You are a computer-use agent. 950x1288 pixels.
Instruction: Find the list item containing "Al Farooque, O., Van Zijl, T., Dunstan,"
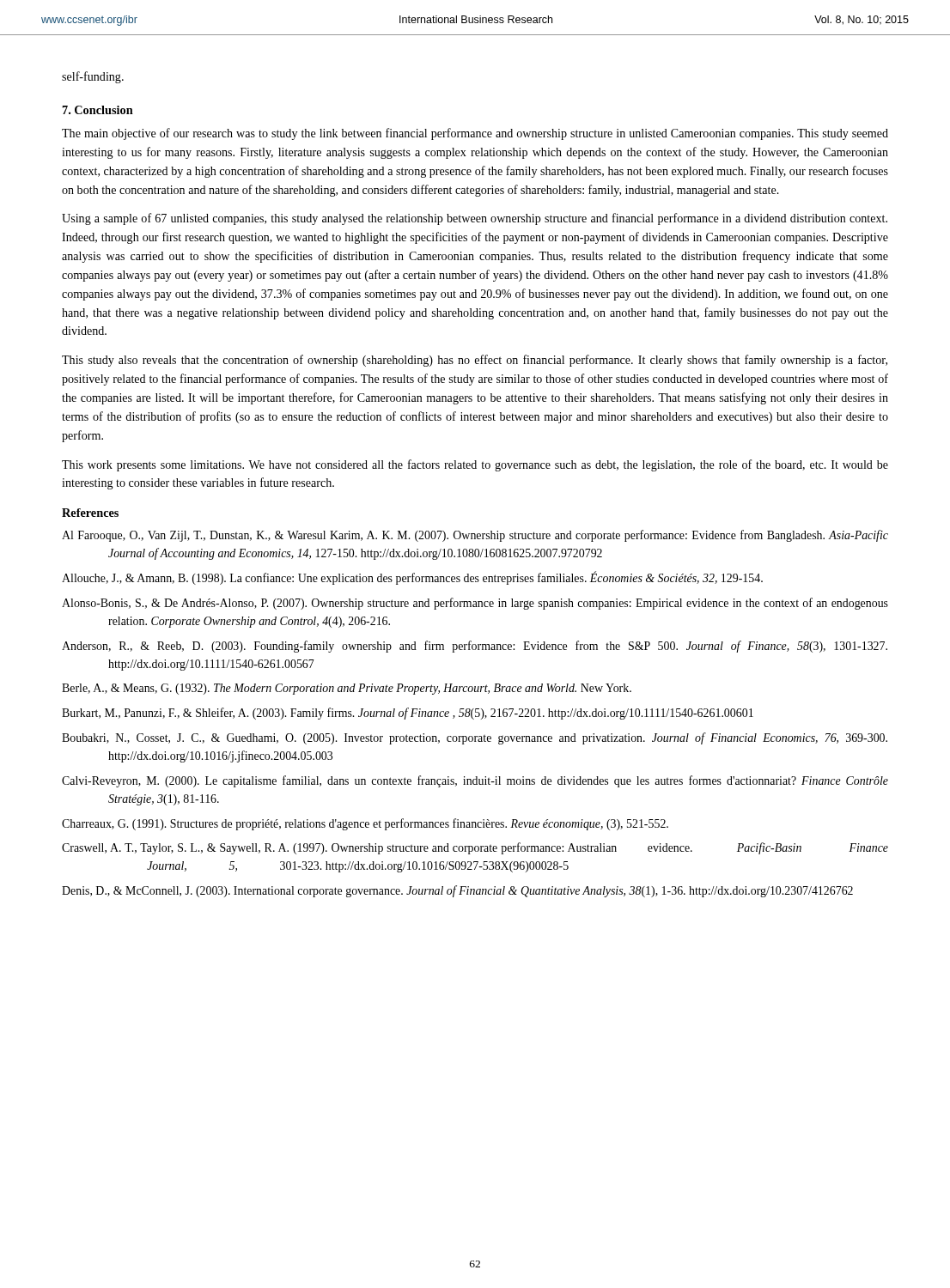tap(475, 545)
